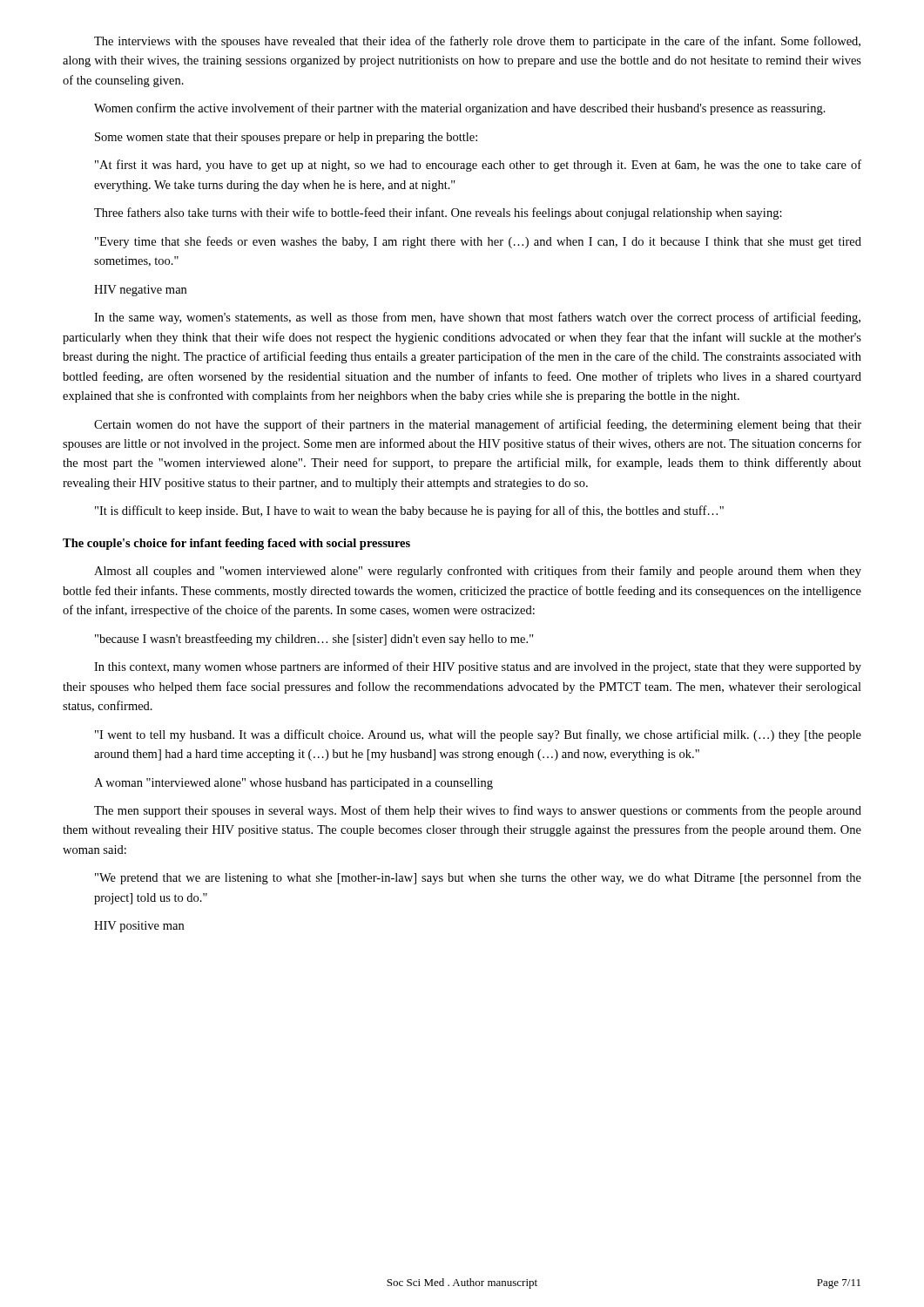
Task: Find the text block containing ""because I wasn't breastfeeding my"
Action: tap(478, 639)
